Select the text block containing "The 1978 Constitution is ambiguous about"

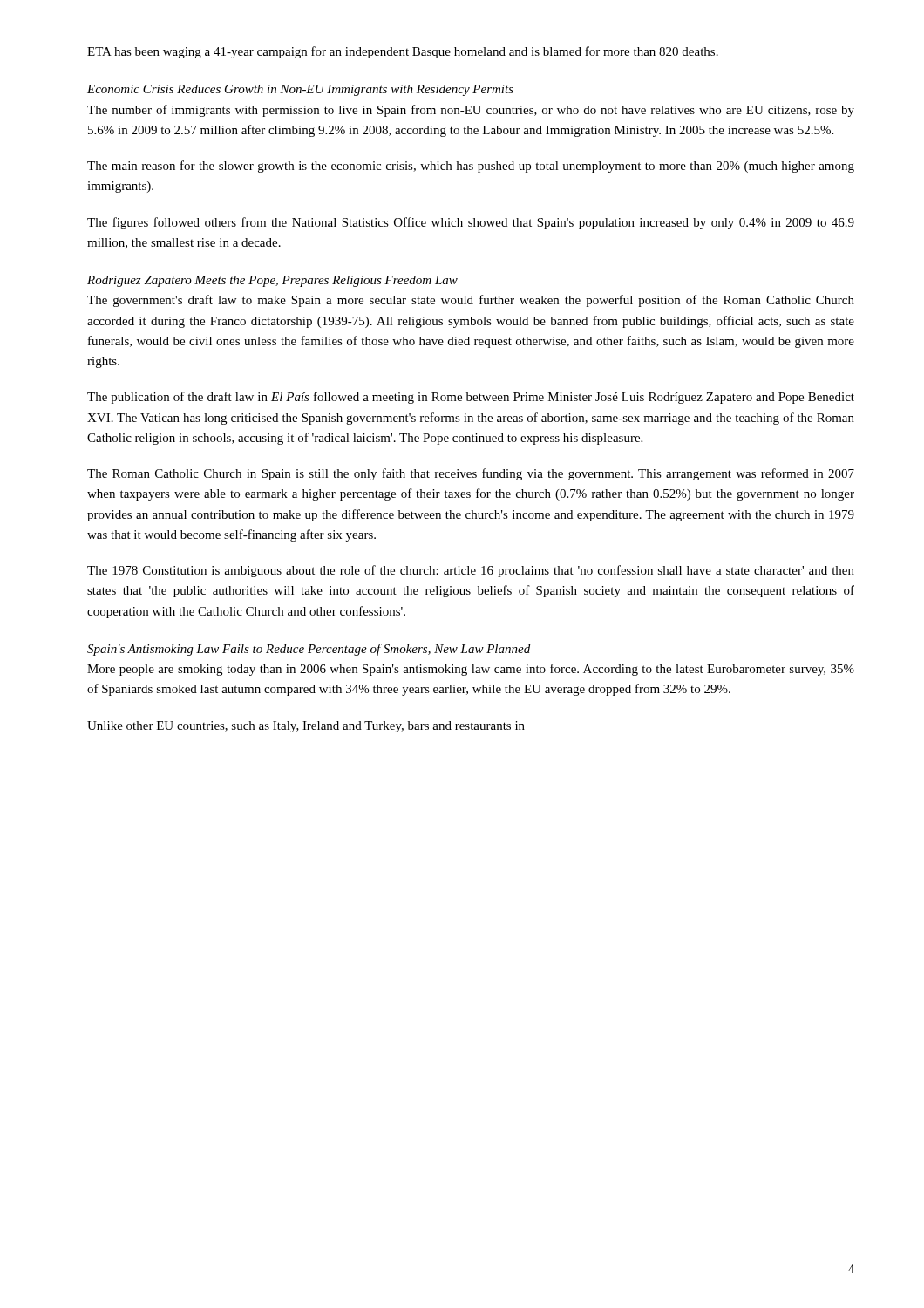coord(471,591)
